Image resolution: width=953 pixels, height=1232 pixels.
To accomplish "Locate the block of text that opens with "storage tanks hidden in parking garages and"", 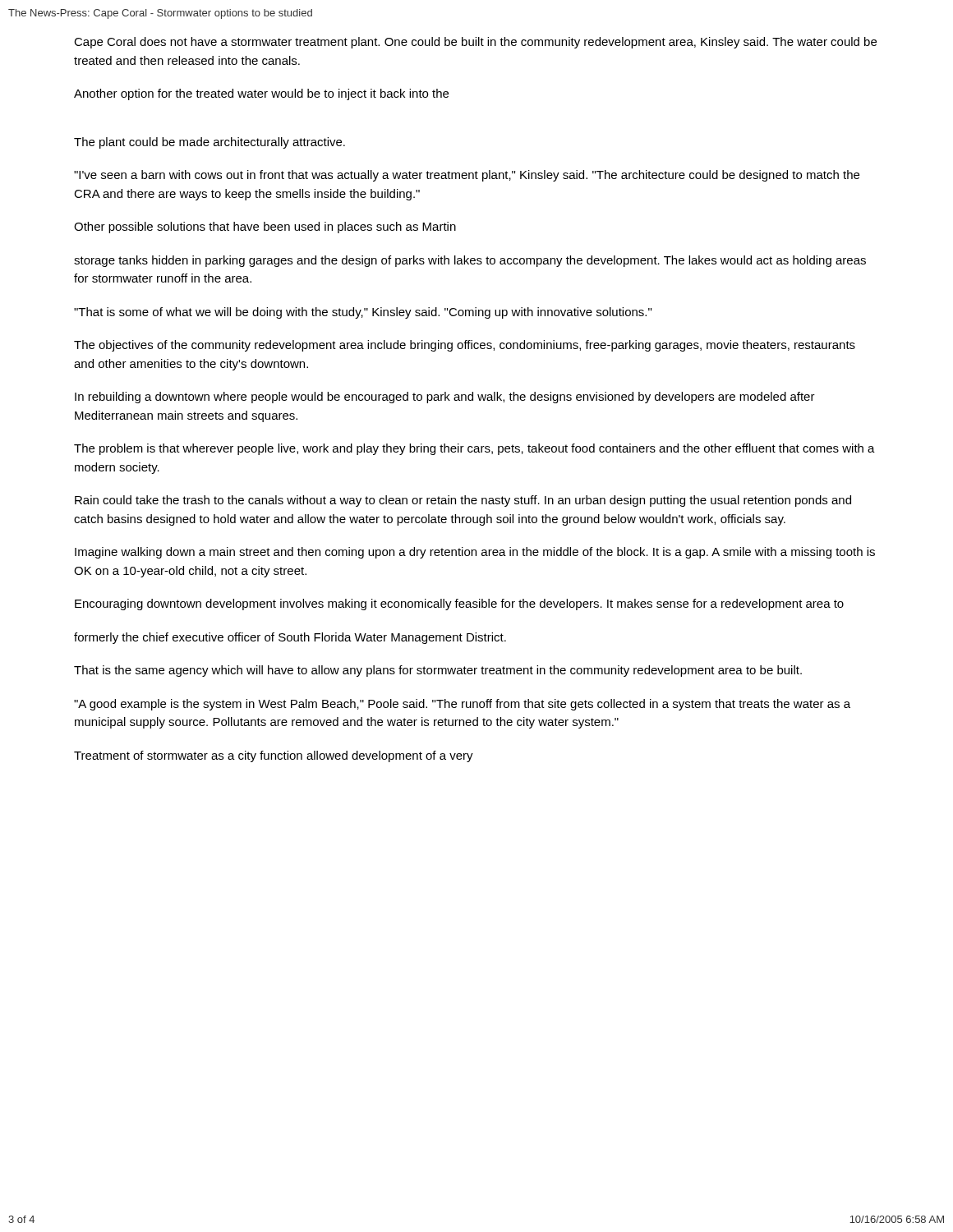I will [x=470, y=269].
